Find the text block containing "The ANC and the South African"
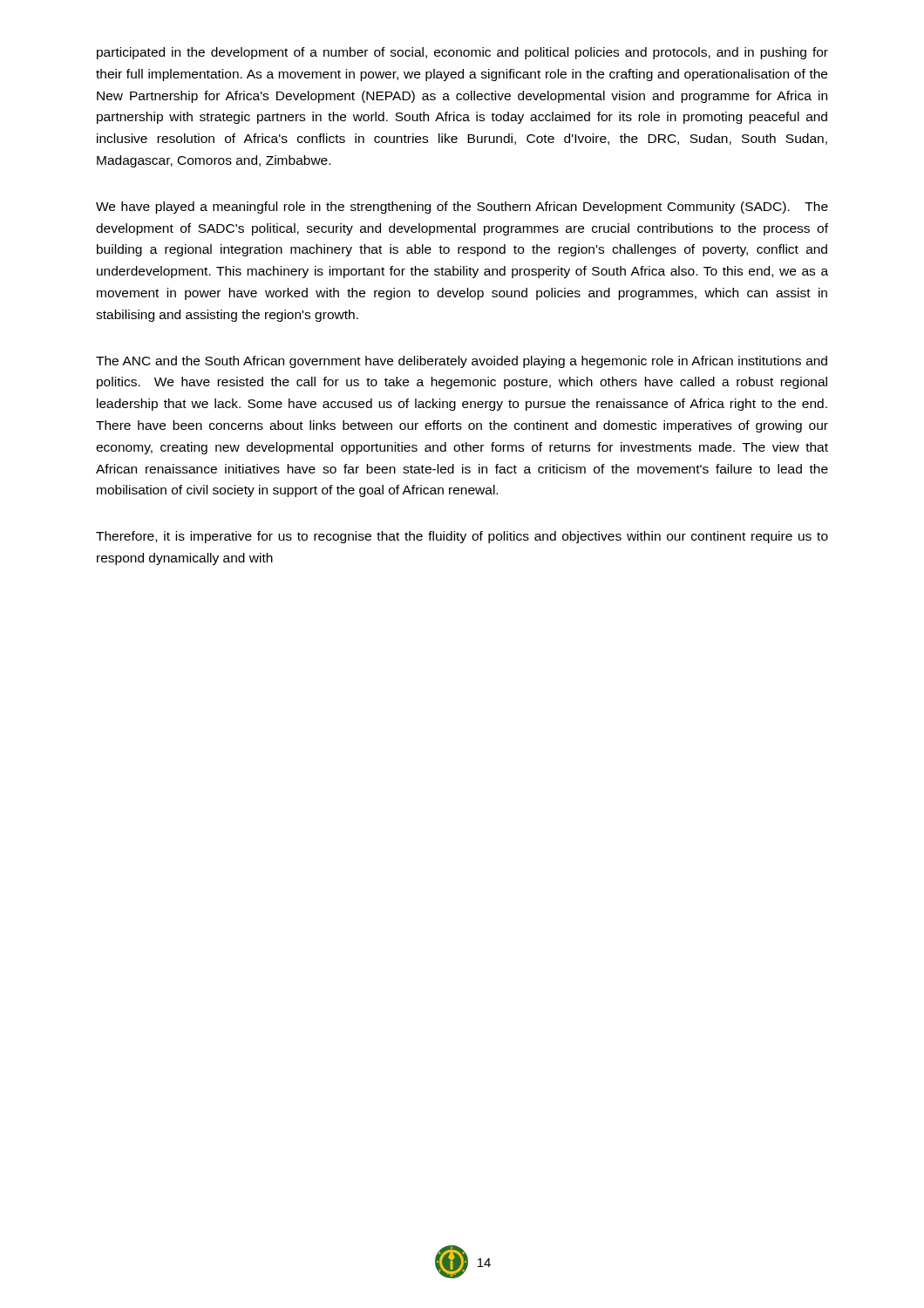The height and width of the screenshot is (1308, 924). (462, 425)
